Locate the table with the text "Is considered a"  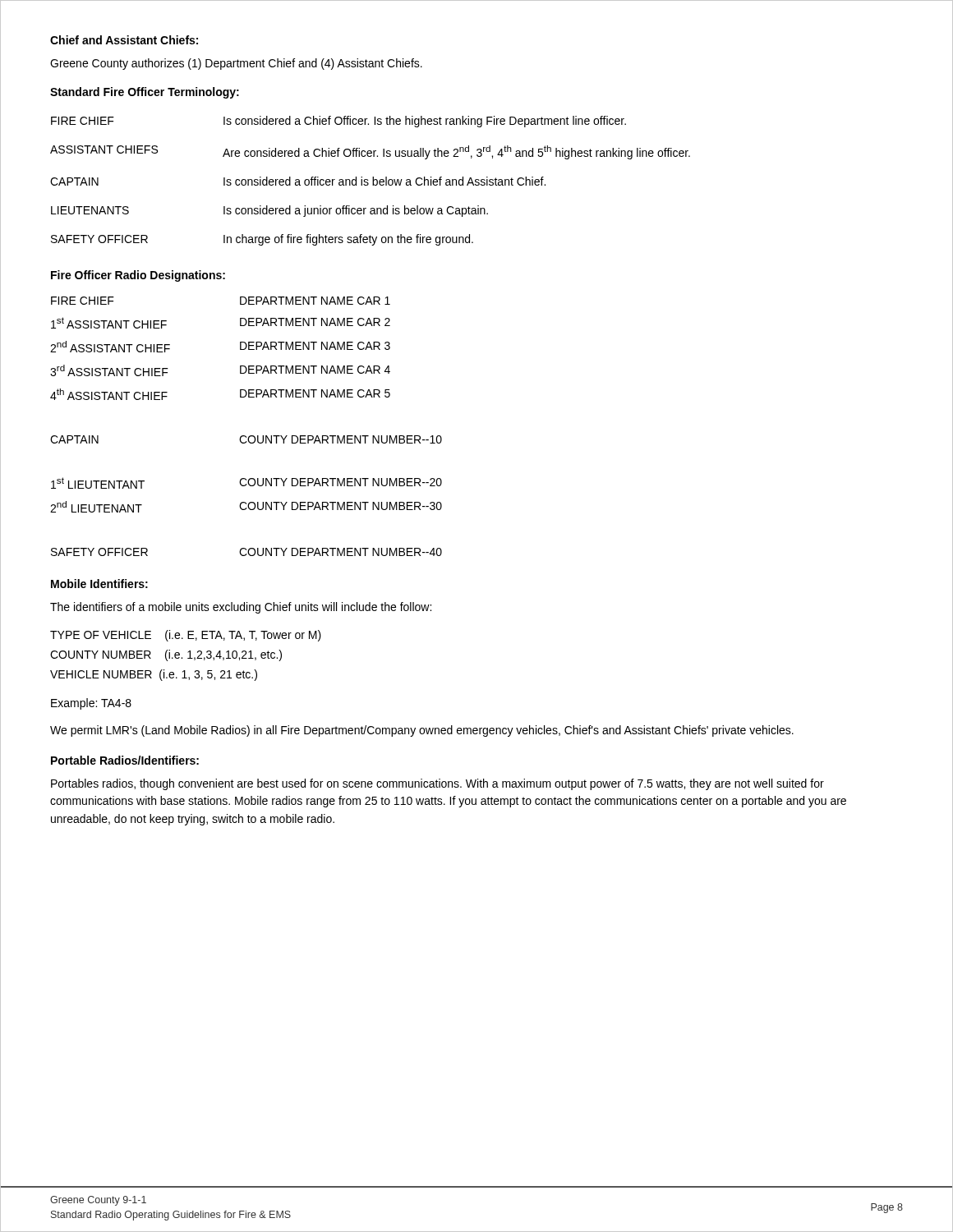click(x=476, y=180)
